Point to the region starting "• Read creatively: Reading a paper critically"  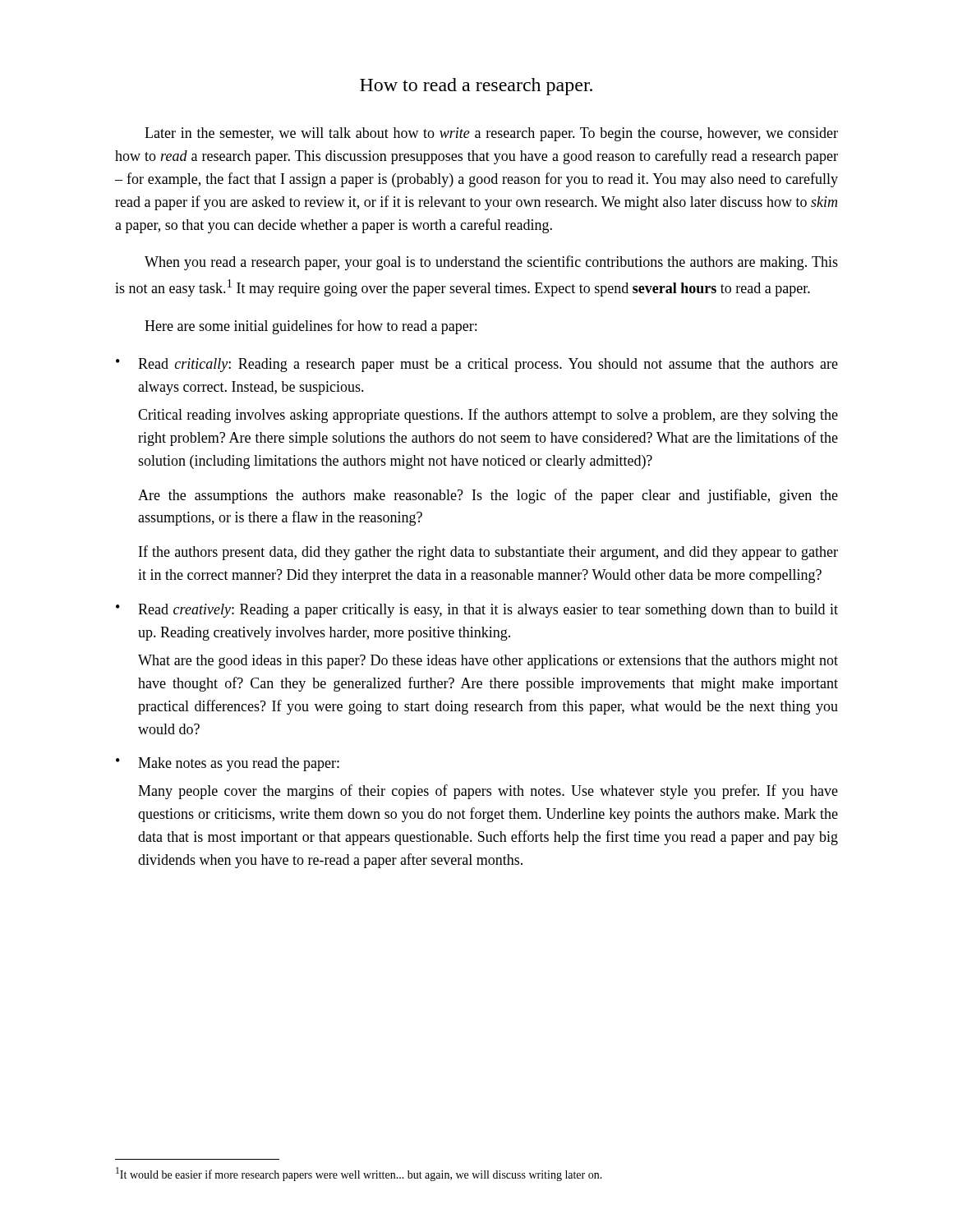(476, 670)
